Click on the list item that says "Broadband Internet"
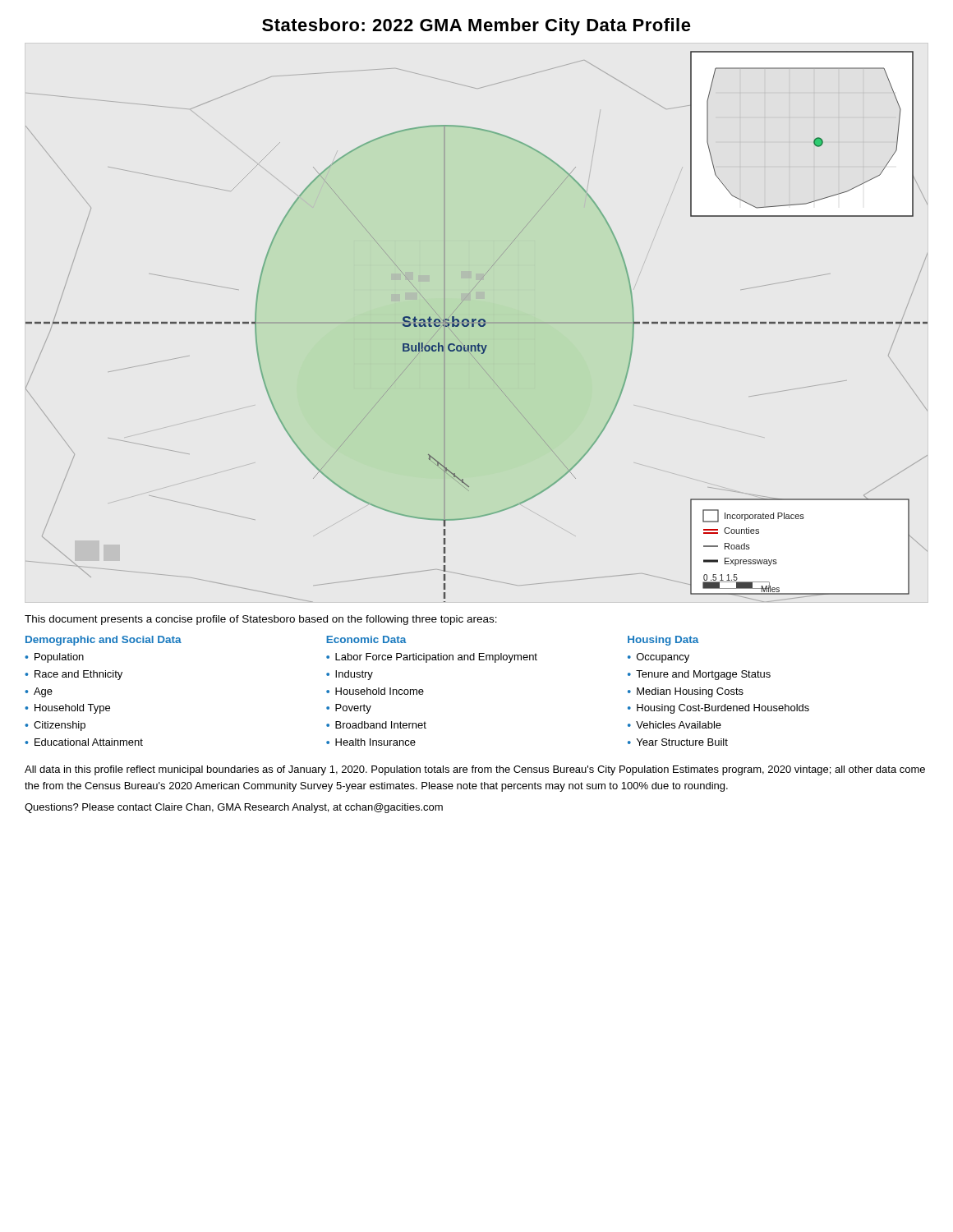Viewport: 953px width, 1232px height. click(381, 725)
